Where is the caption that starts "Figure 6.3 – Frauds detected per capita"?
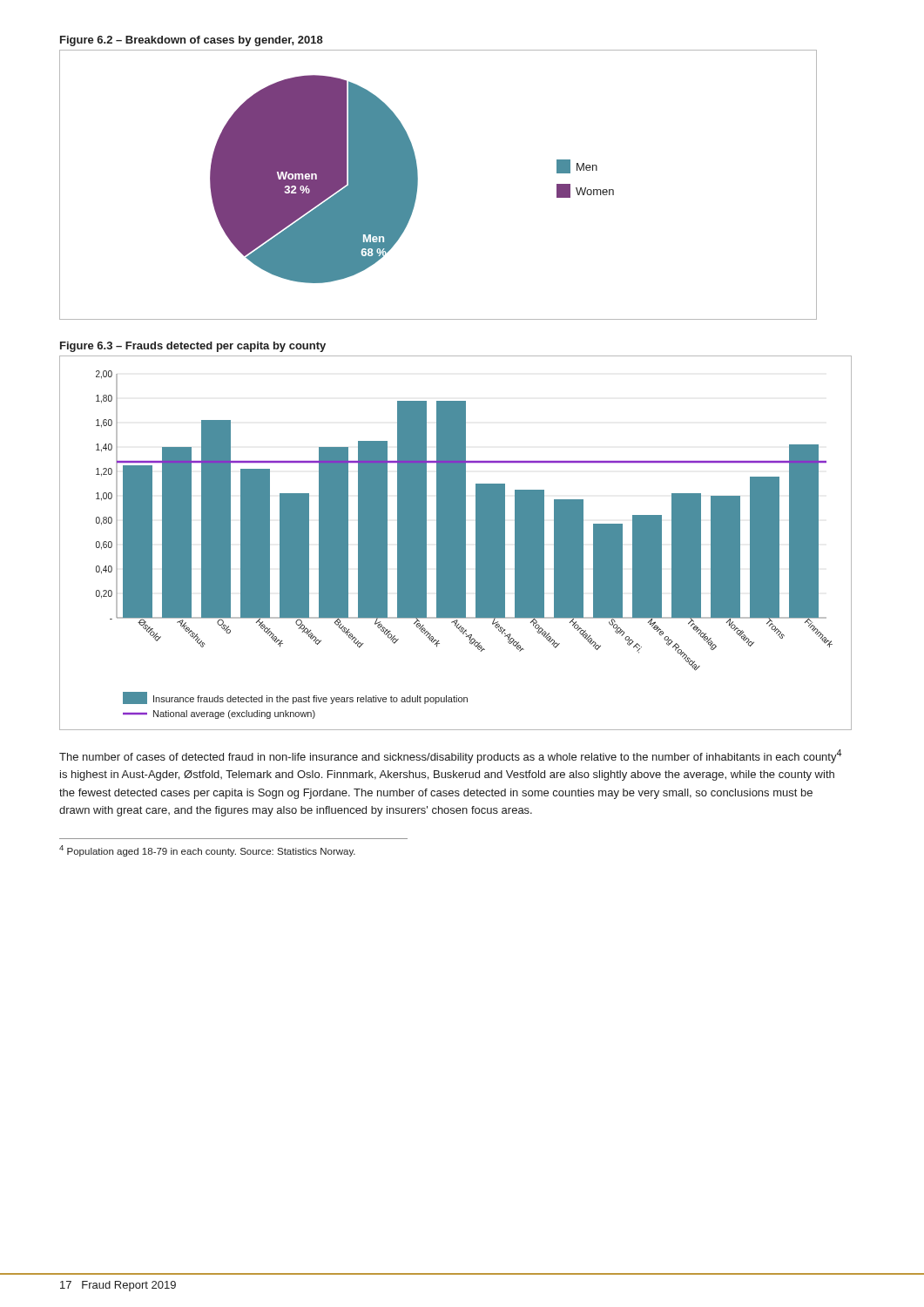The image size is (924, 1307). tap(193, 345)
